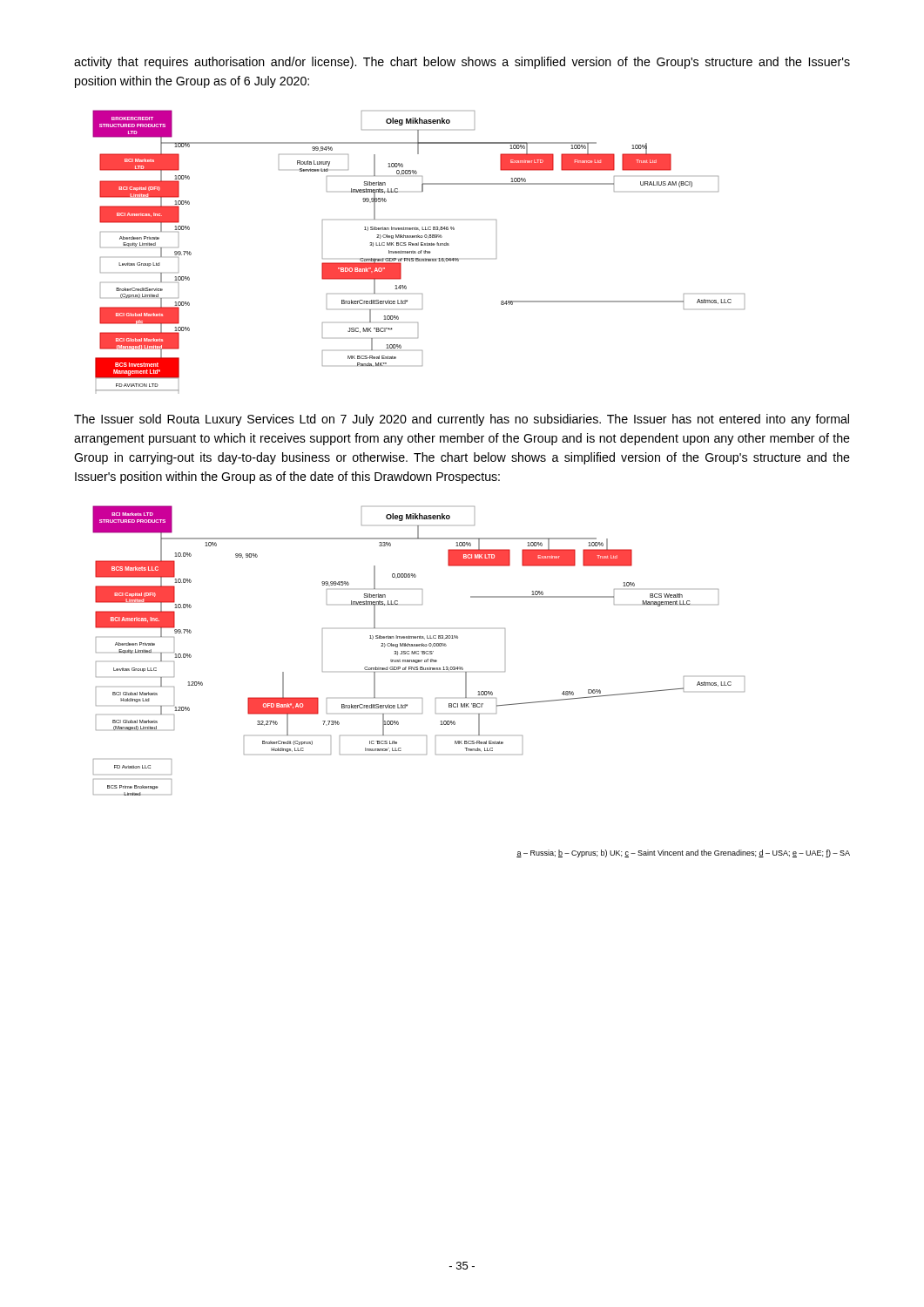Navigate to the region starting "The Issuer sold Routa Luxury"
This screenshot has width=924, height=1307.
462,448
